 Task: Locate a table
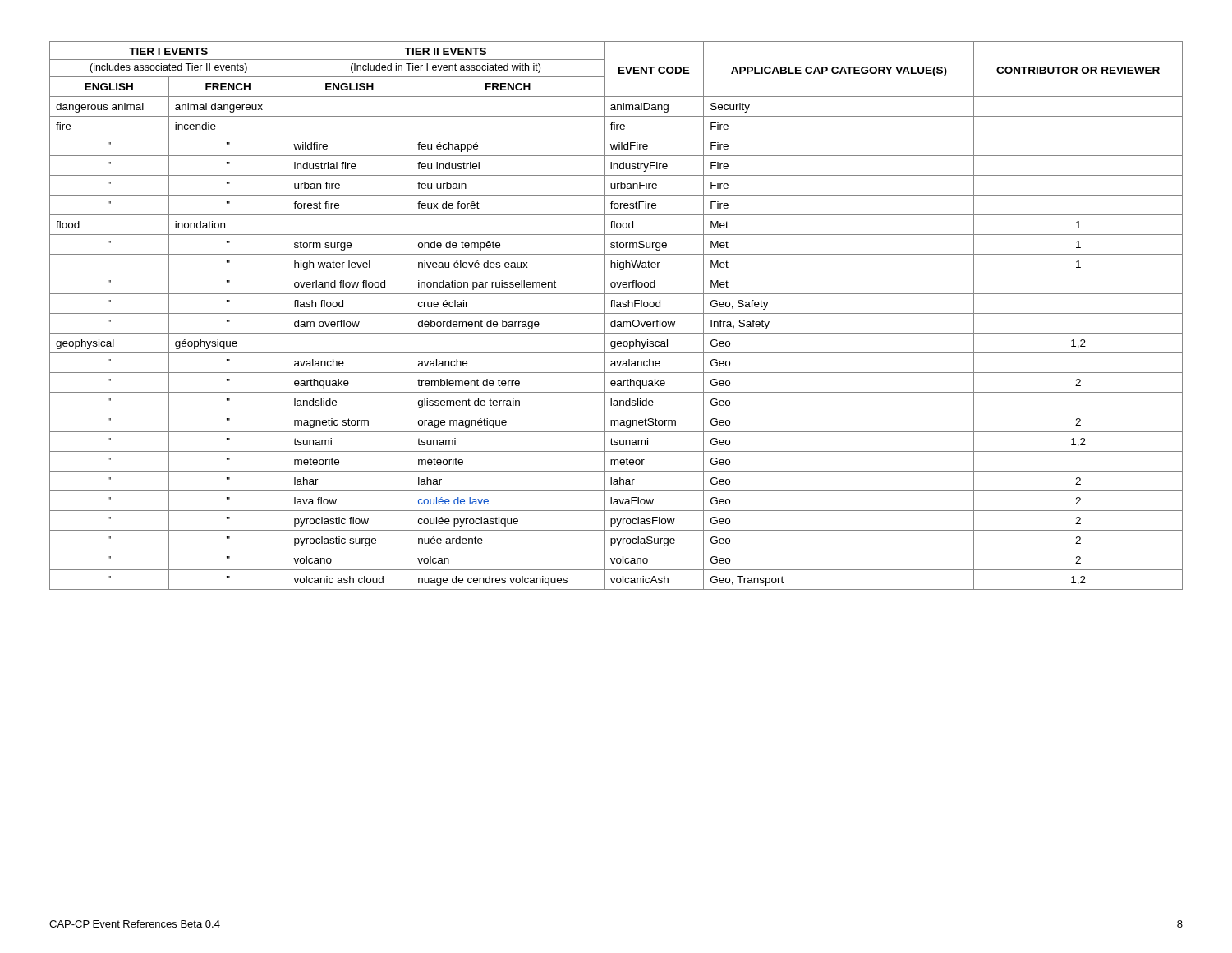pos(616,315)
